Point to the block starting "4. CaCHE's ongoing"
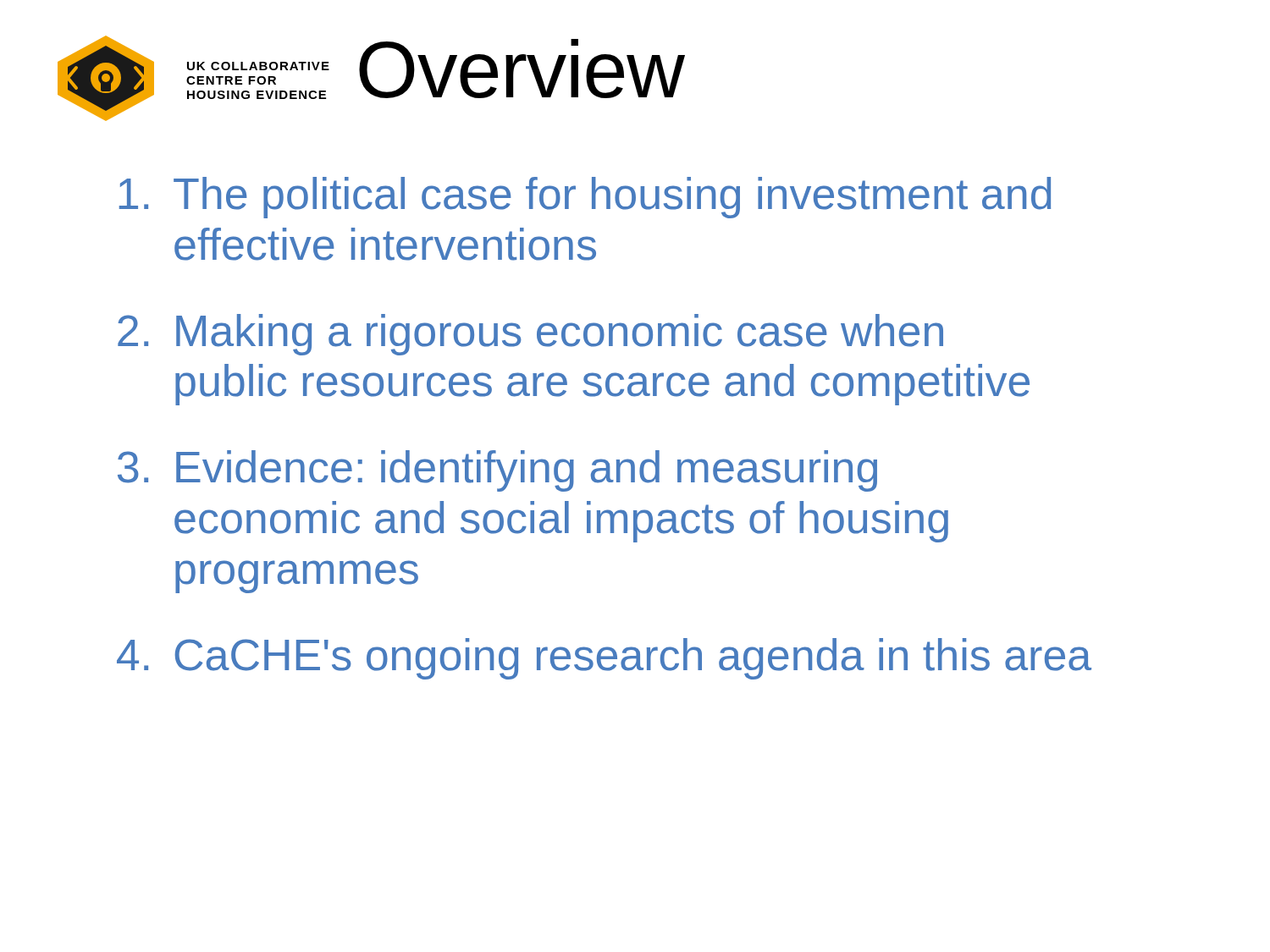The width and height of the screenshot is (1270, 952). 635,655
